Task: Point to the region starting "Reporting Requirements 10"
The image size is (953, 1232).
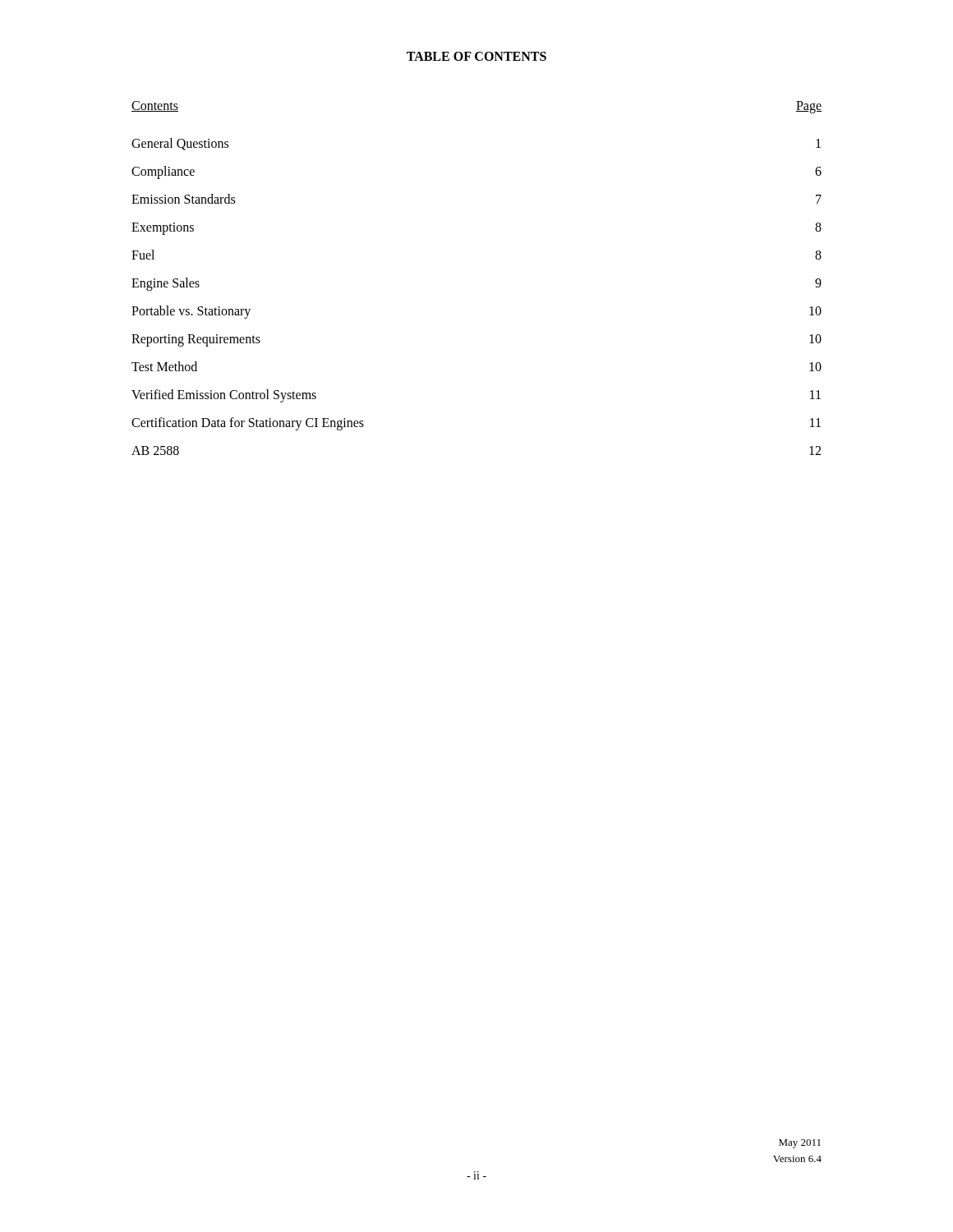Action: 207,340
